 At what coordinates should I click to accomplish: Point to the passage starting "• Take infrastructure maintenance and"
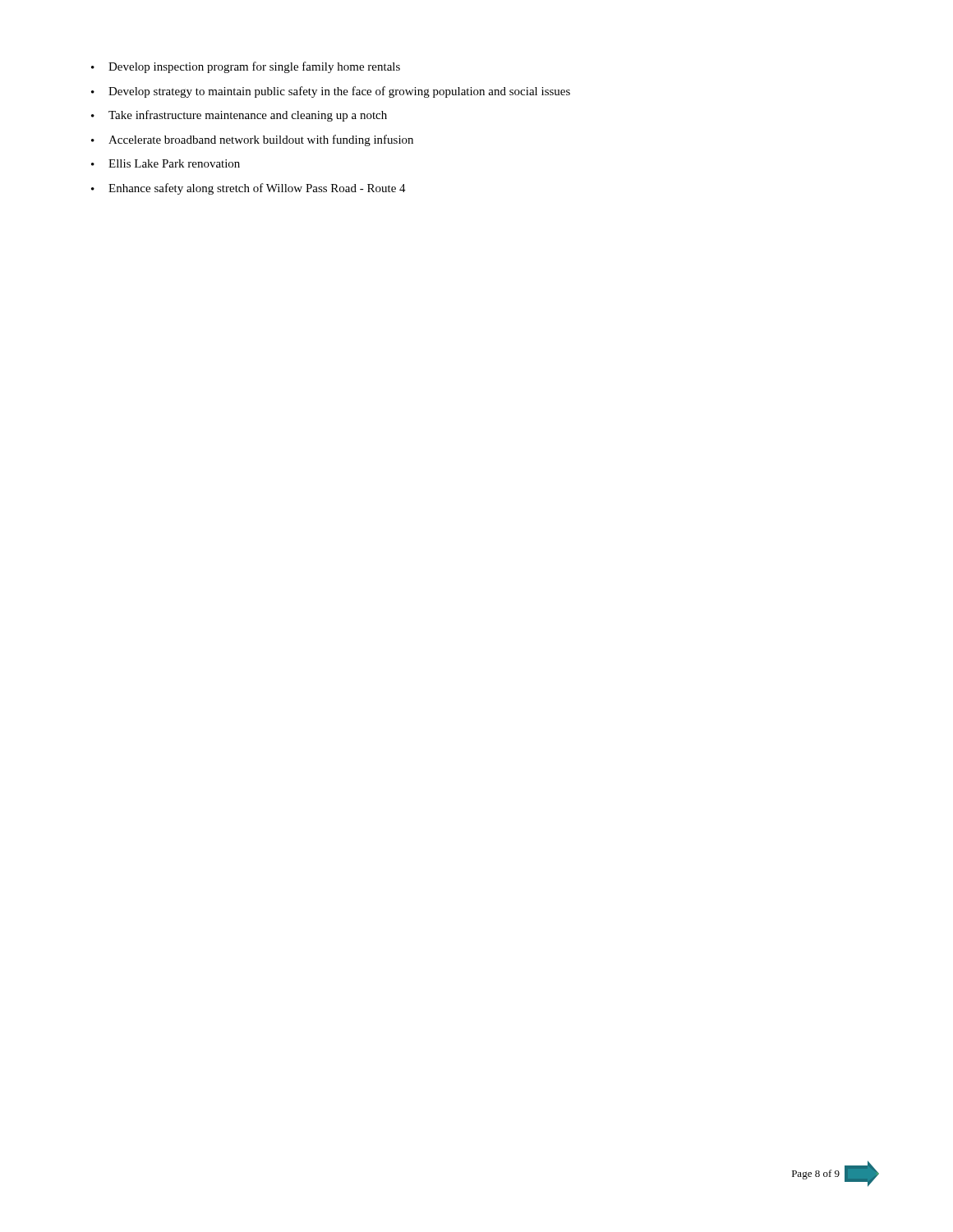pyautogui.click(x=239, y=116)
